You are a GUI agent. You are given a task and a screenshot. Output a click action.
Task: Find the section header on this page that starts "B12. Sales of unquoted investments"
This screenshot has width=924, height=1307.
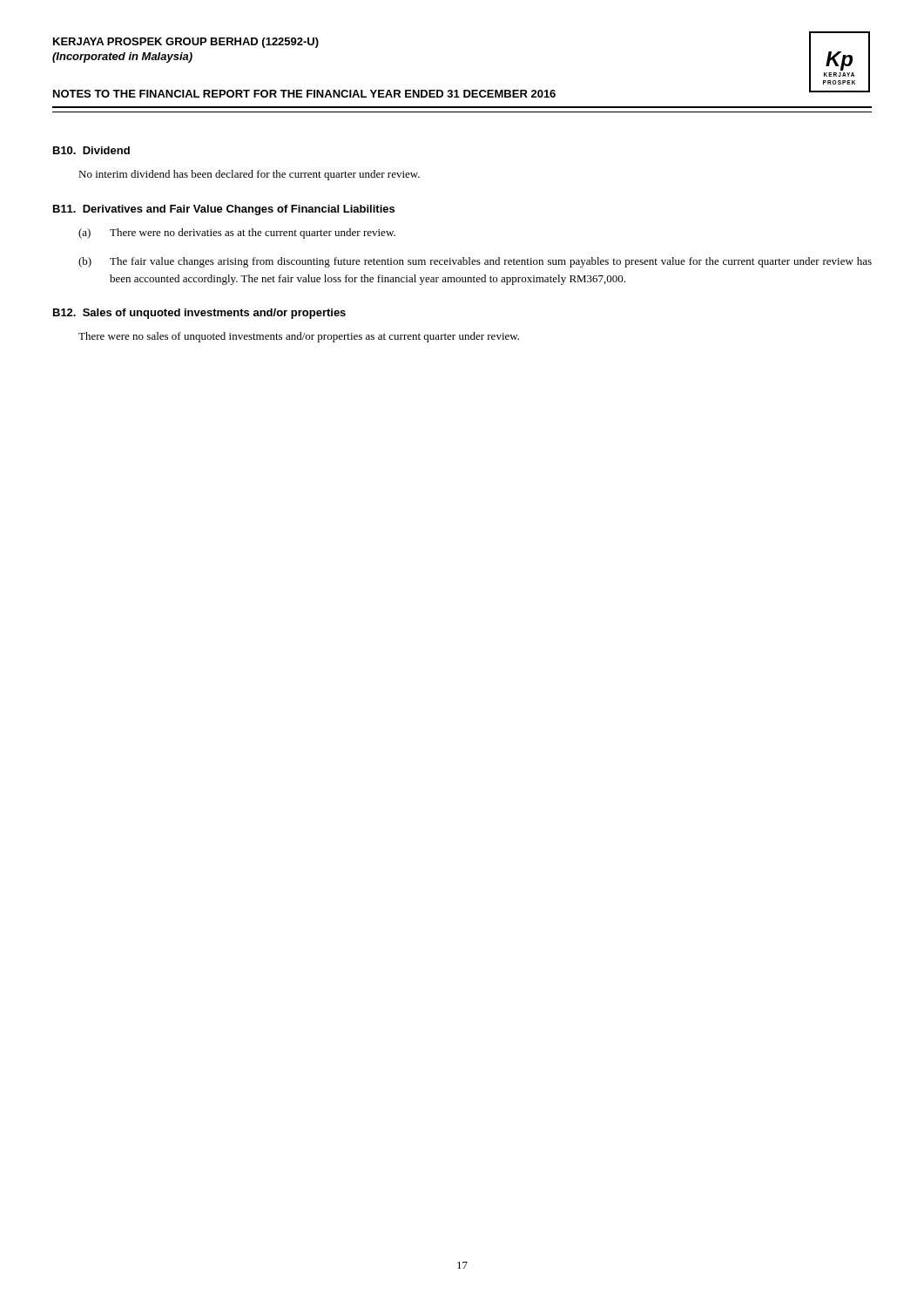199,312
